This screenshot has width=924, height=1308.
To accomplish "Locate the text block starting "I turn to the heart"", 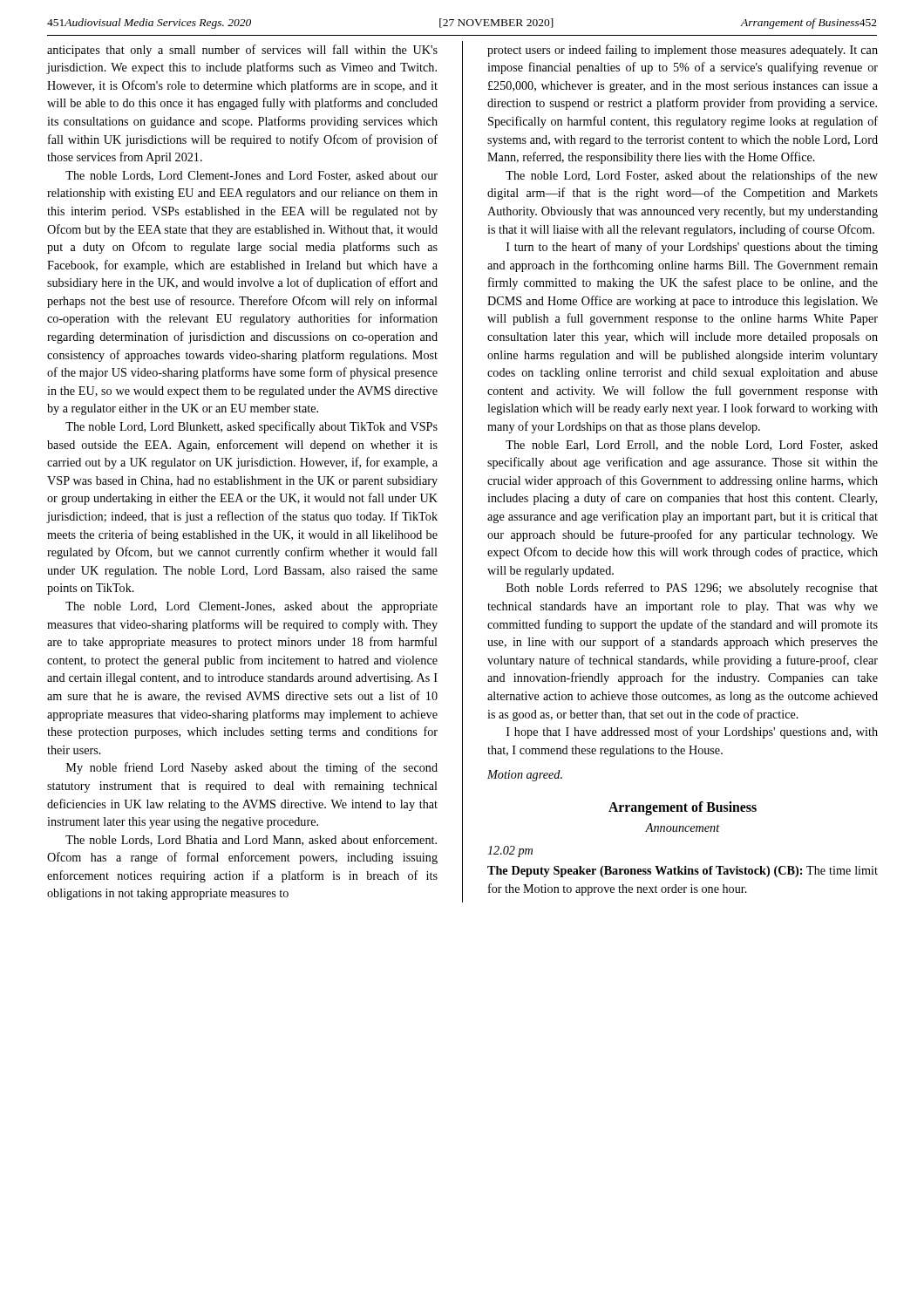I will click(x=683, y=337).
